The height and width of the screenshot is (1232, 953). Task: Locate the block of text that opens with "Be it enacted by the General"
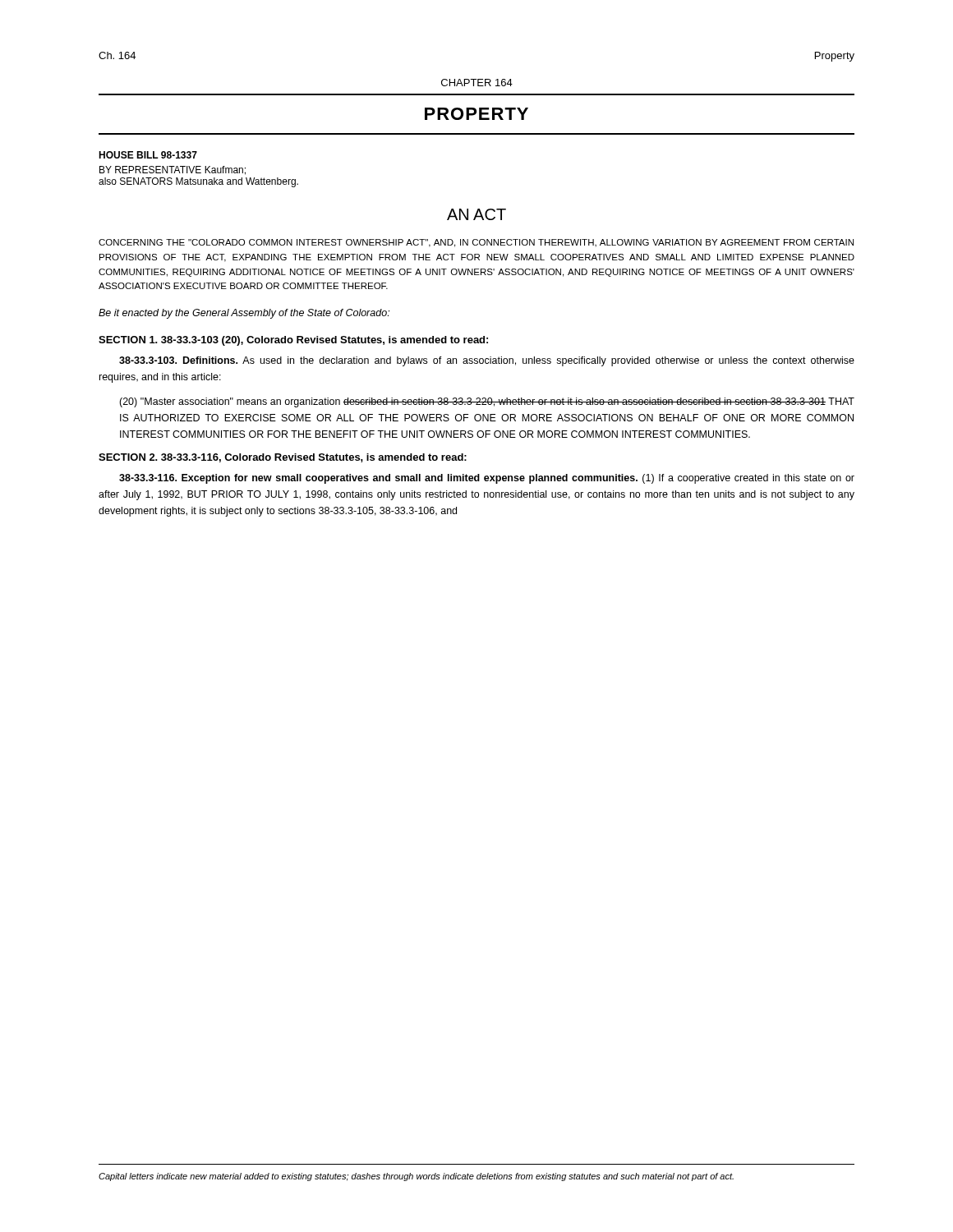click(244, 313)
